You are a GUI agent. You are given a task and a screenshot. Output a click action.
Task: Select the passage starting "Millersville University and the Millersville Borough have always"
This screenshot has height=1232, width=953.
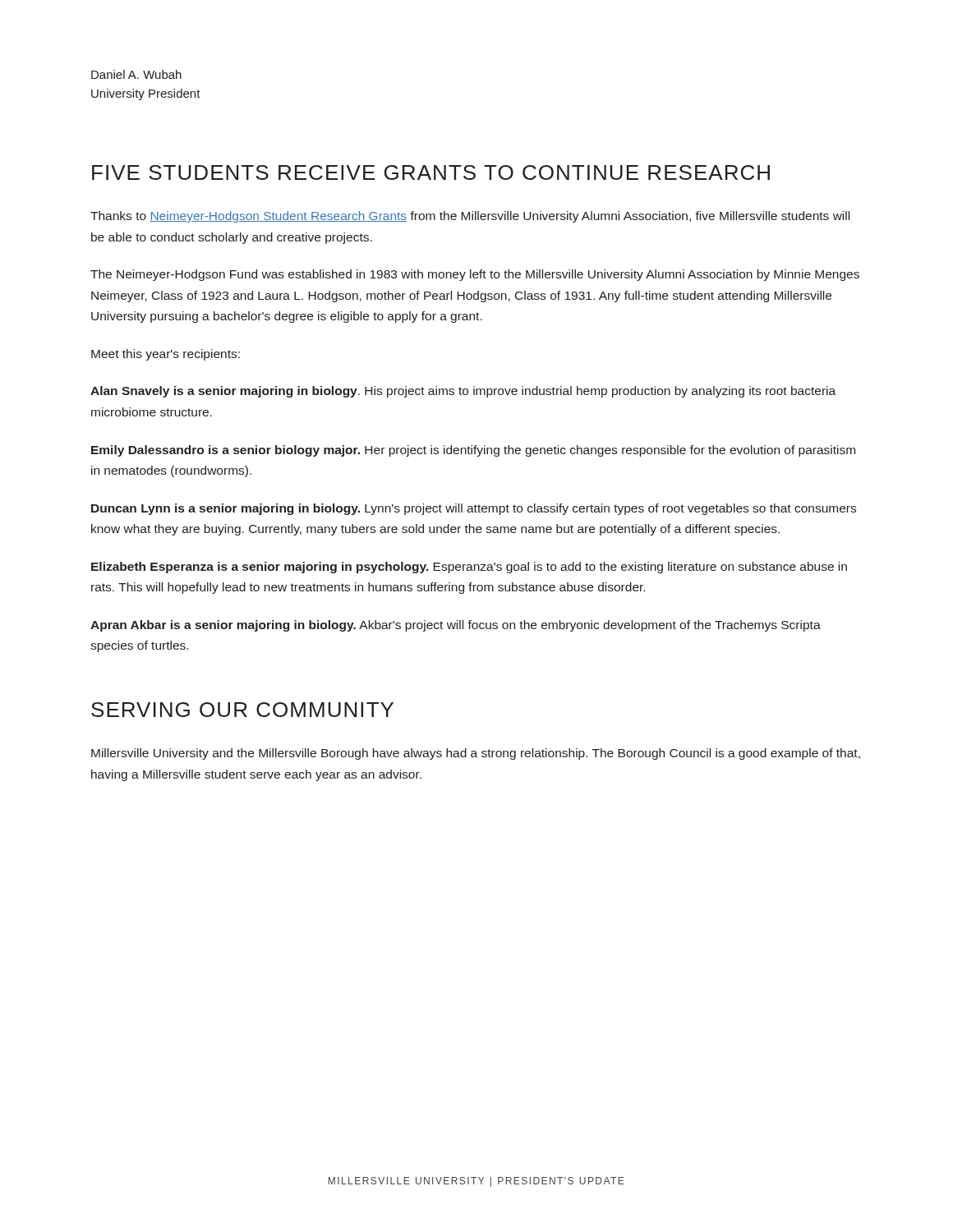[476, 763]
